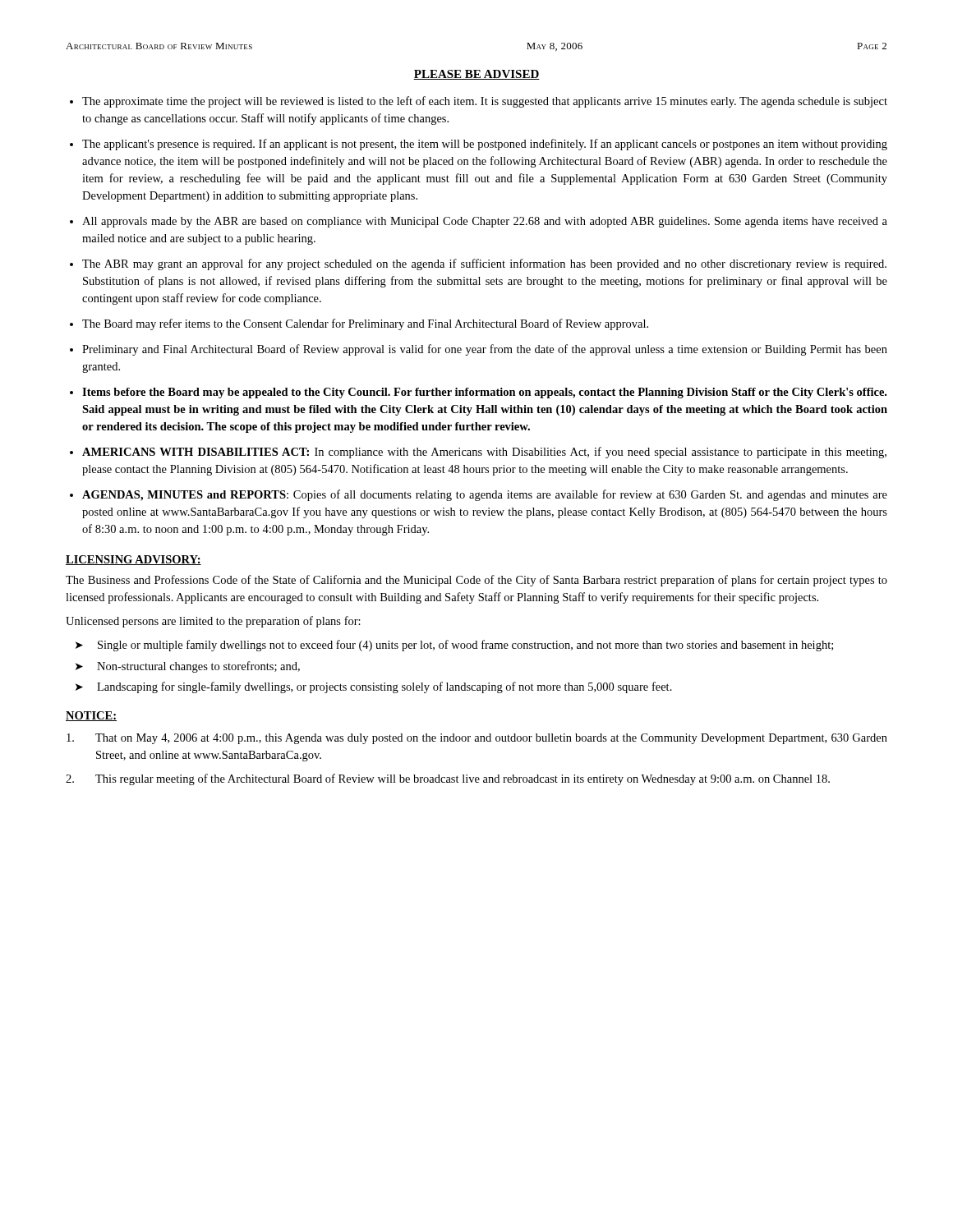Click on the list item with the text "➤Non-structural changes to storefronts; and,"
Viewport: 953px width, 1232px height.
click(187, 666)
